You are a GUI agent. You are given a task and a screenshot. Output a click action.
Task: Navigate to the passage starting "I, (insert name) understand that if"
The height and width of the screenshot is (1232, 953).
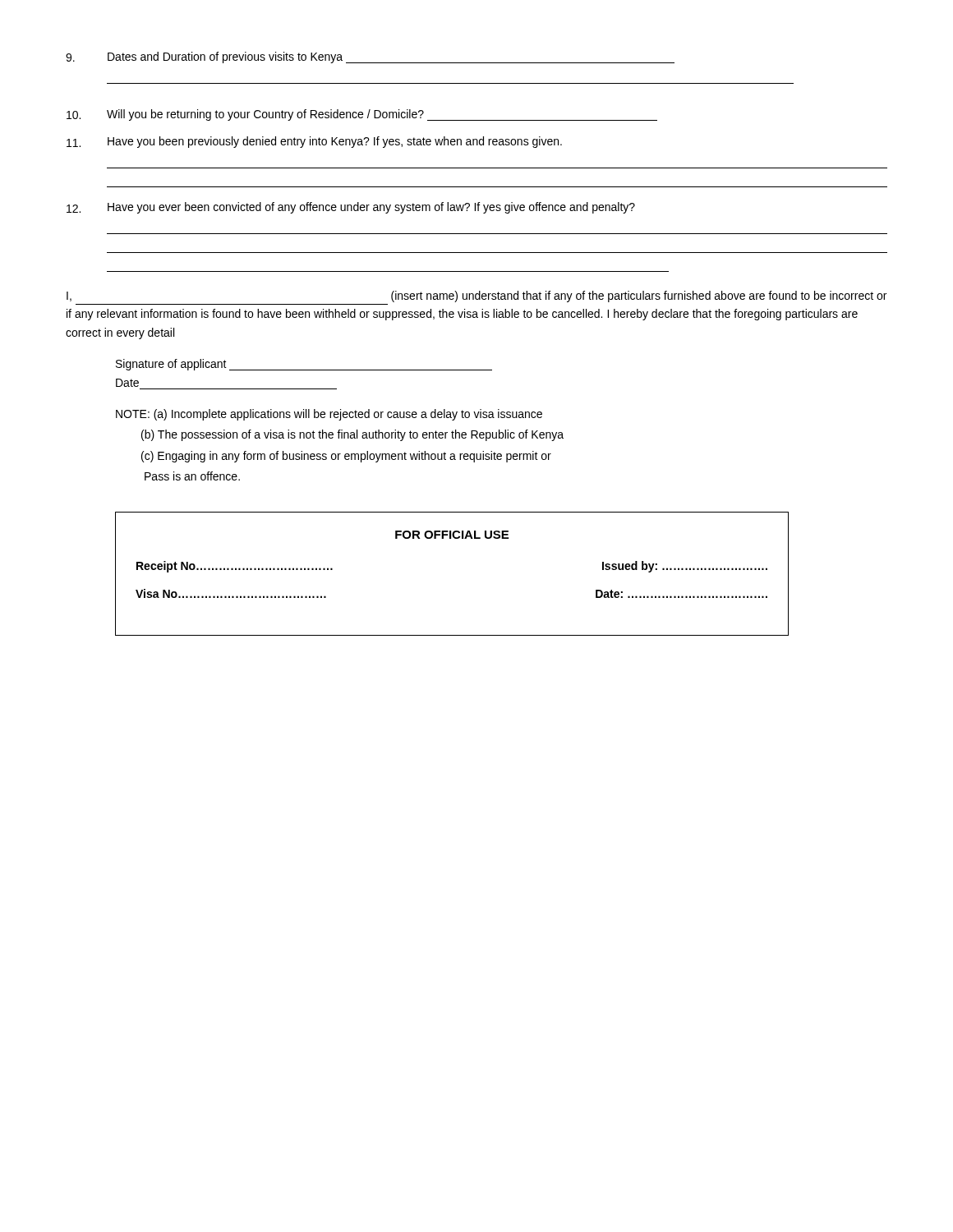(x=476, y=314)
